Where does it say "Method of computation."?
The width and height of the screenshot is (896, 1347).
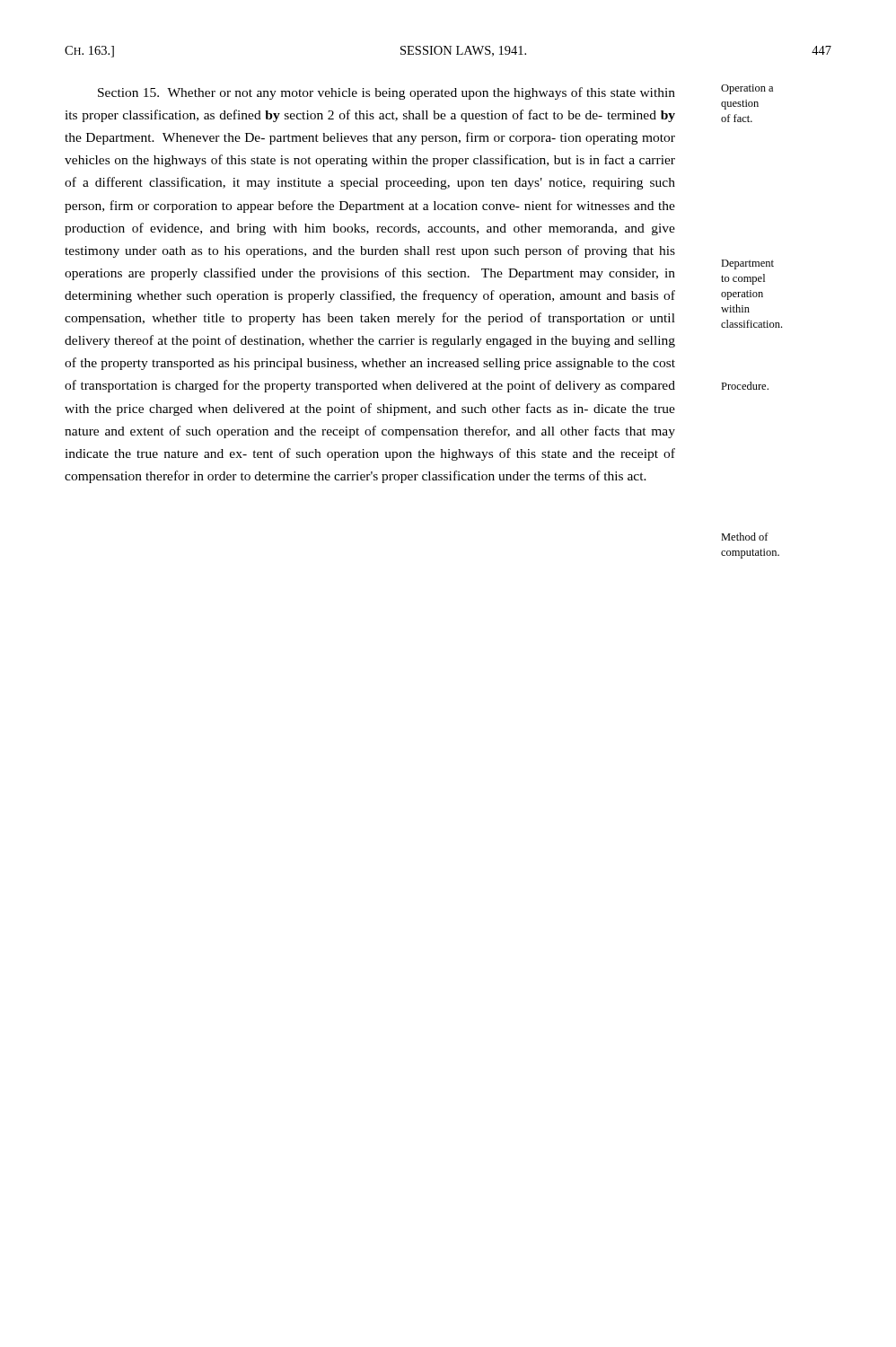coord(750,545)
